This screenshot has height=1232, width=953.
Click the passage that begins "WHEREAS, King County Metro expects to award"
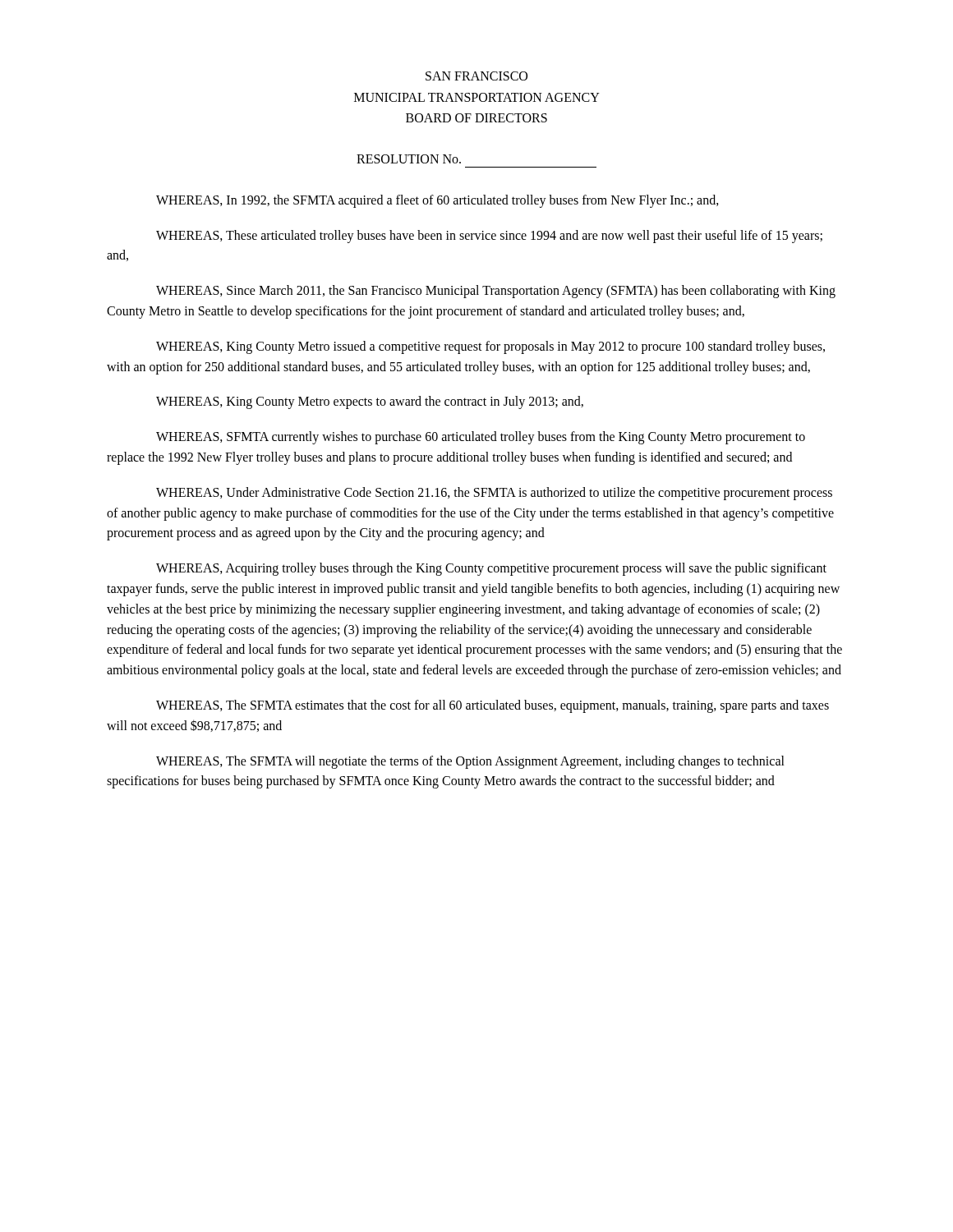click(370, 402)
